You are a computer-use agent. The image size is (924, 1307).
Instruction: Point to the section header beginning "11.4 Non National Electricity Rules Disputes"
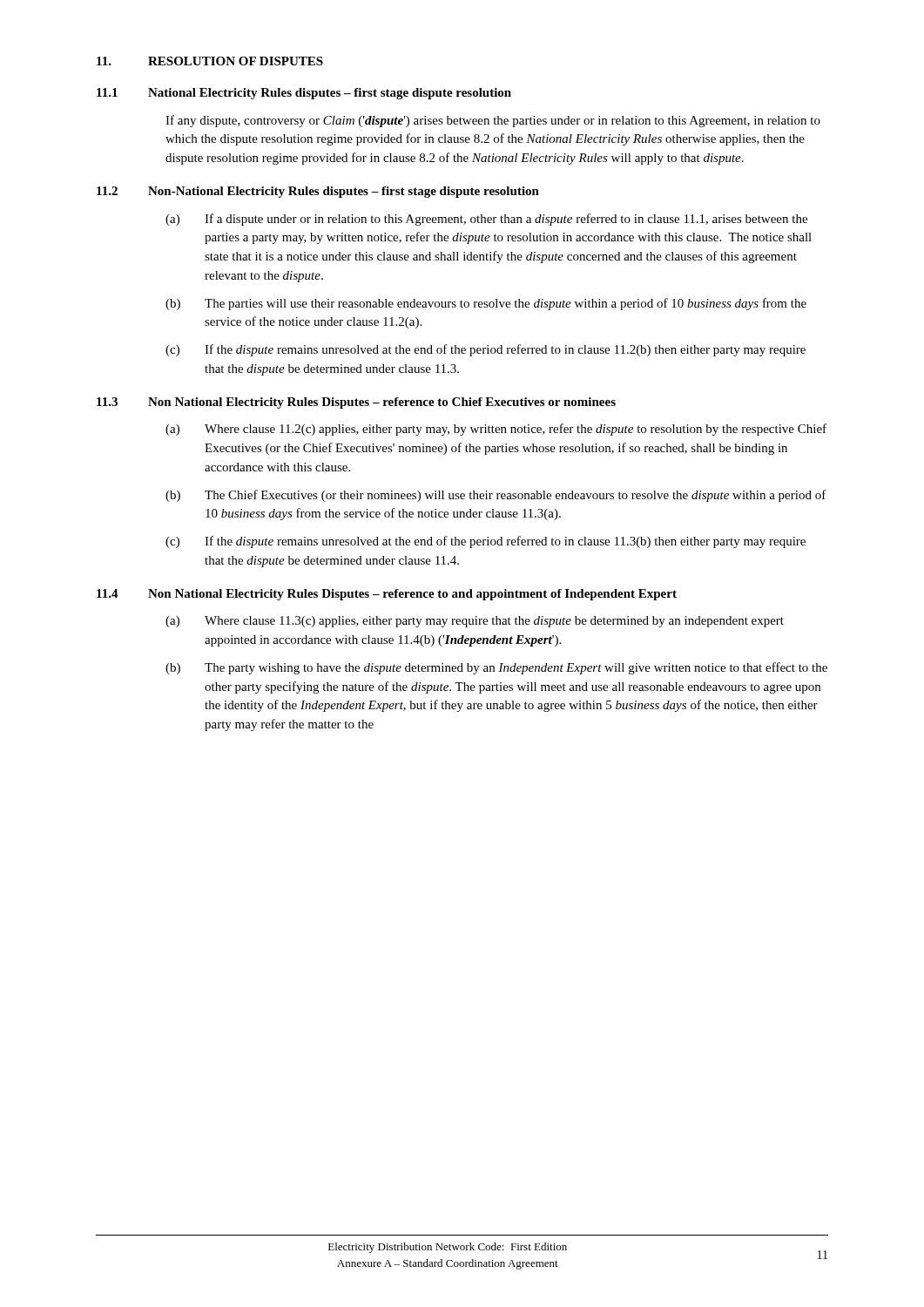click(462, 594)
